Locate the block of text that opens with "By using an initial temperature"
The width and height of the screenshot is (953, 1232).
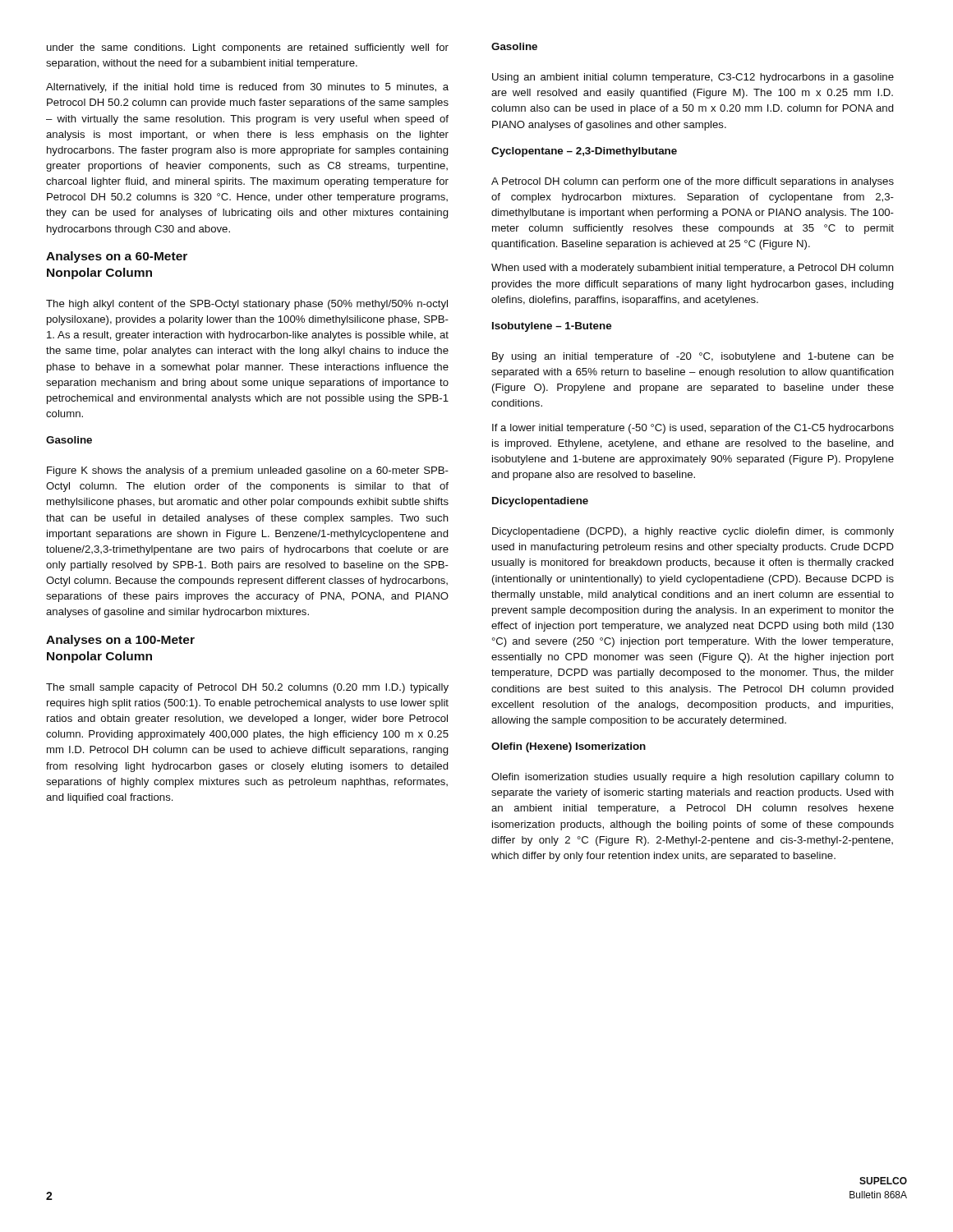coord(693,415)
